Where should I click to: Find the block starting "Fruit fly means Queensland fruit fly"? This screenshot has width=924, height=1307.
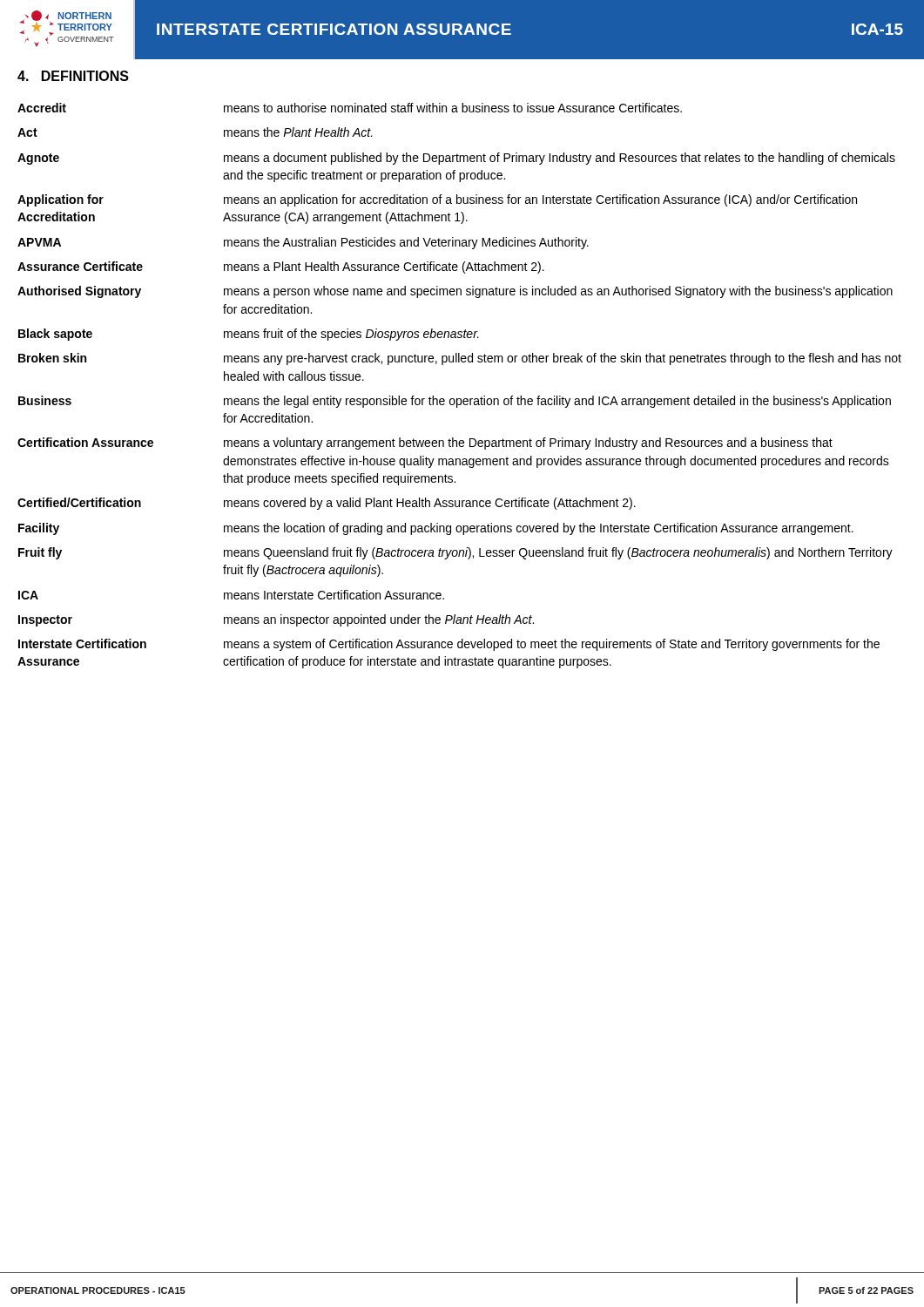pyautogui.click(x=462, y=562)
